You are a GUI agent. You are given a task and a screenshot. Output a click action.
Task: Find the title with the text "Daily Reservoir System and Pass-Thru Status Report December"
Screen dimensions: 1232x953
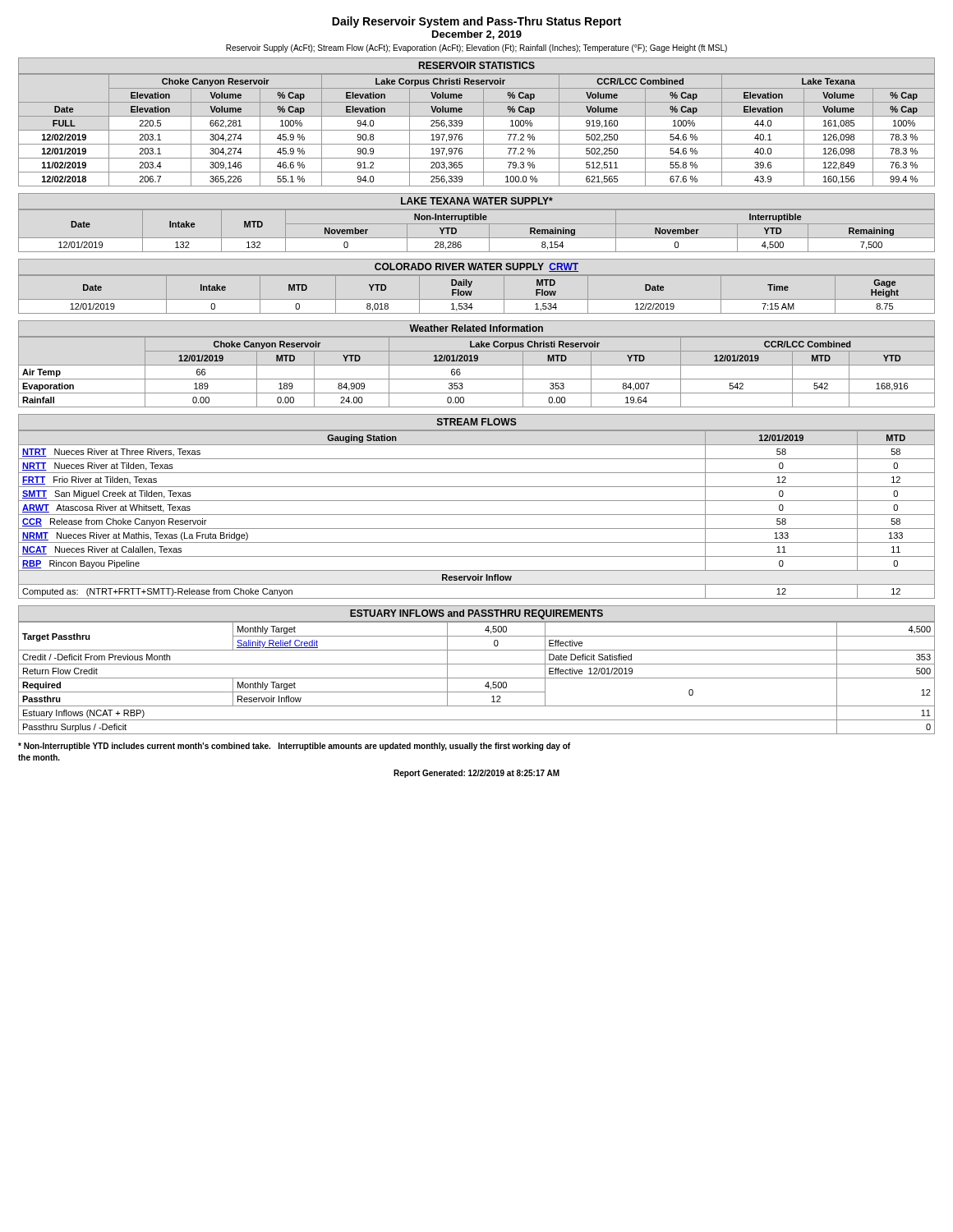tap(476, 28)
